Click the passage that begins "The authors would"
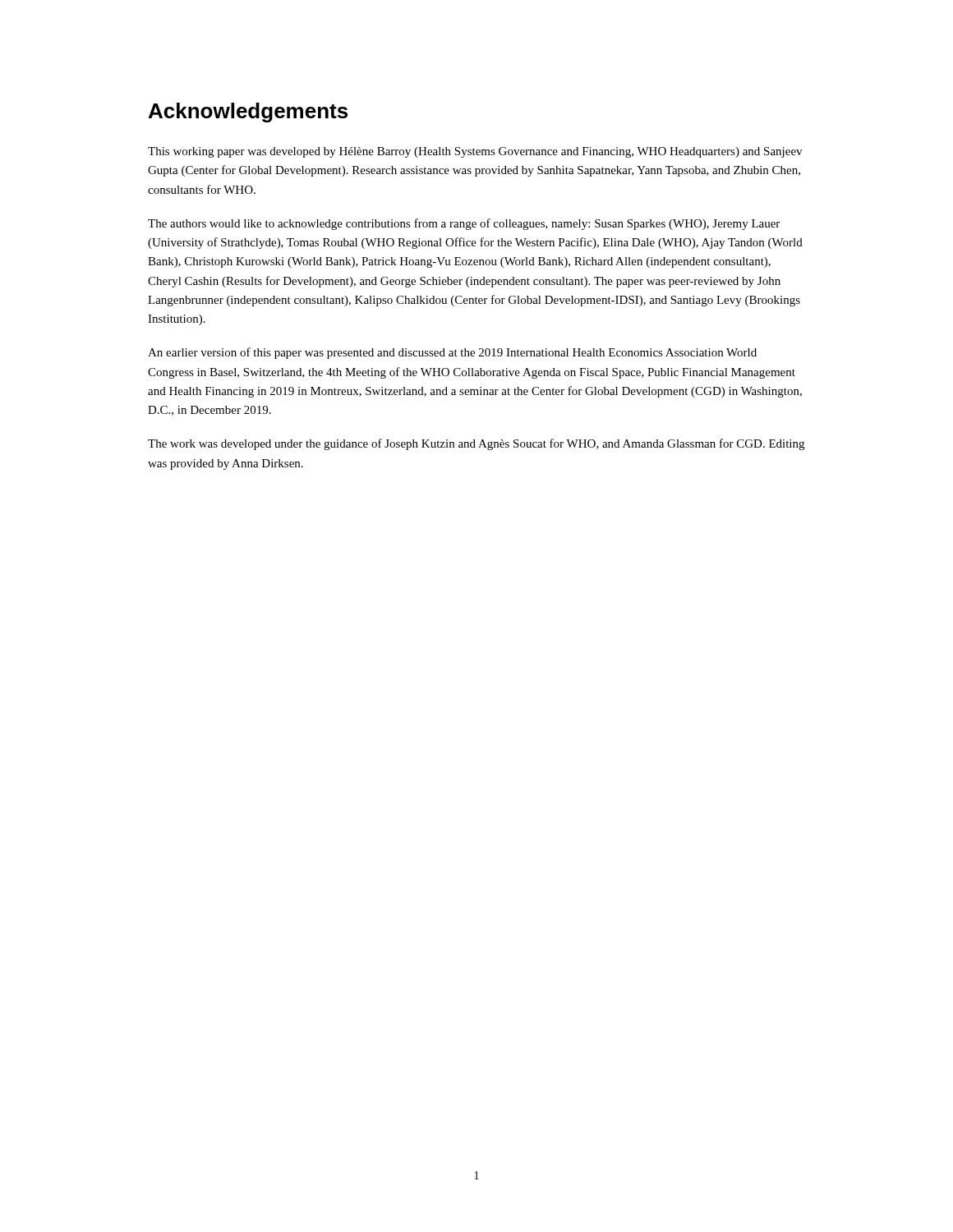Image resolution: width=953 pixels, height=1232 pixels. pos(475,271)
